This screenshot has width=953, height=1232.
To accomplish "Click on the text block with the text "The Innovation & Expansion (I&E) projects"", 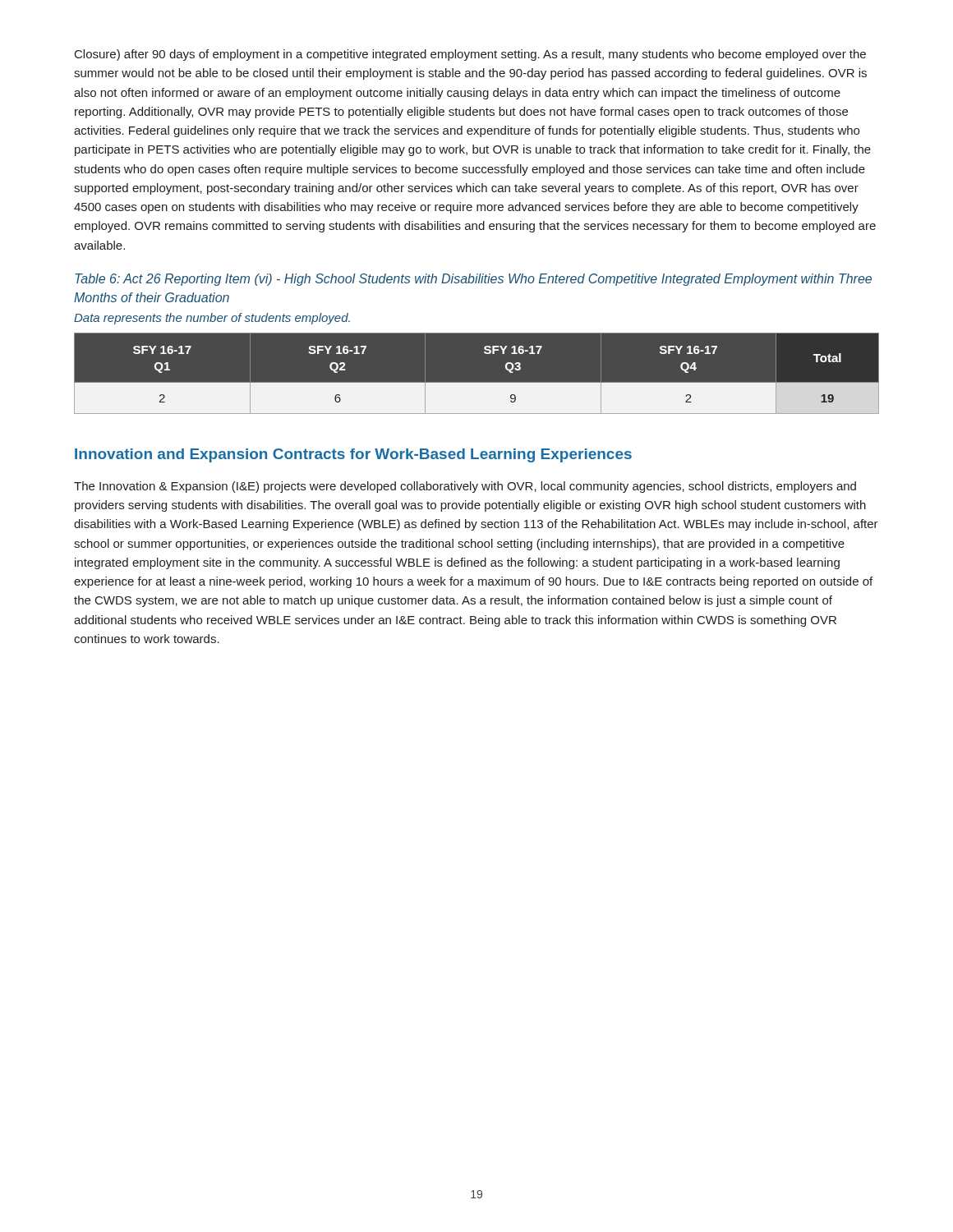I will coord(476,562).
